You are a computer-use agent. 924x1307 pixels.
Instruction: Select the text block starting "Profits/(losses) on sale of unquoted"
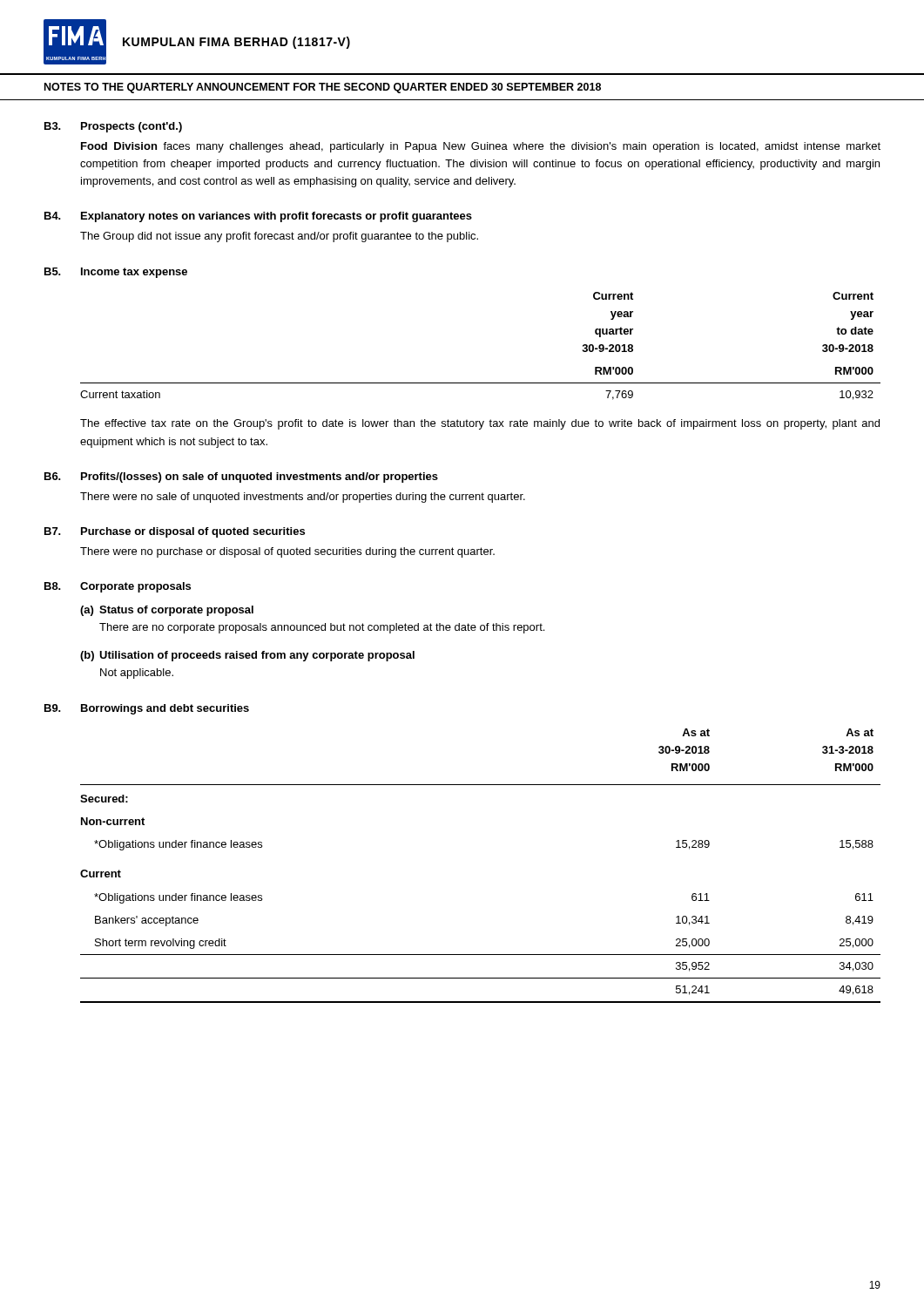point(259,476)
